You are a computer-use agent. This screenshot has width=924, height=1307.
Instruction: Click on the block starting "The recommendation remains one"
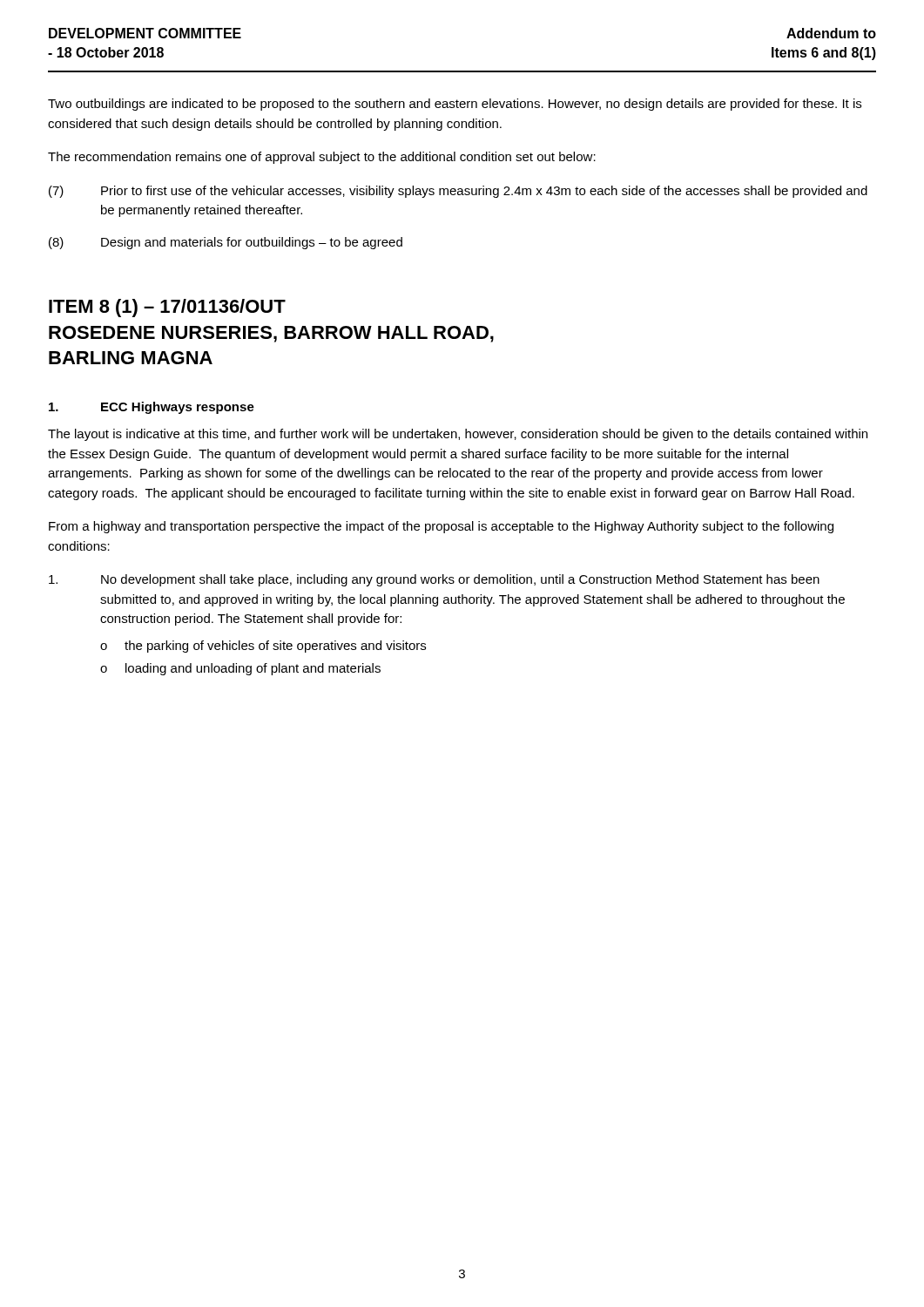pyautogui.click(x=322, y=156)
